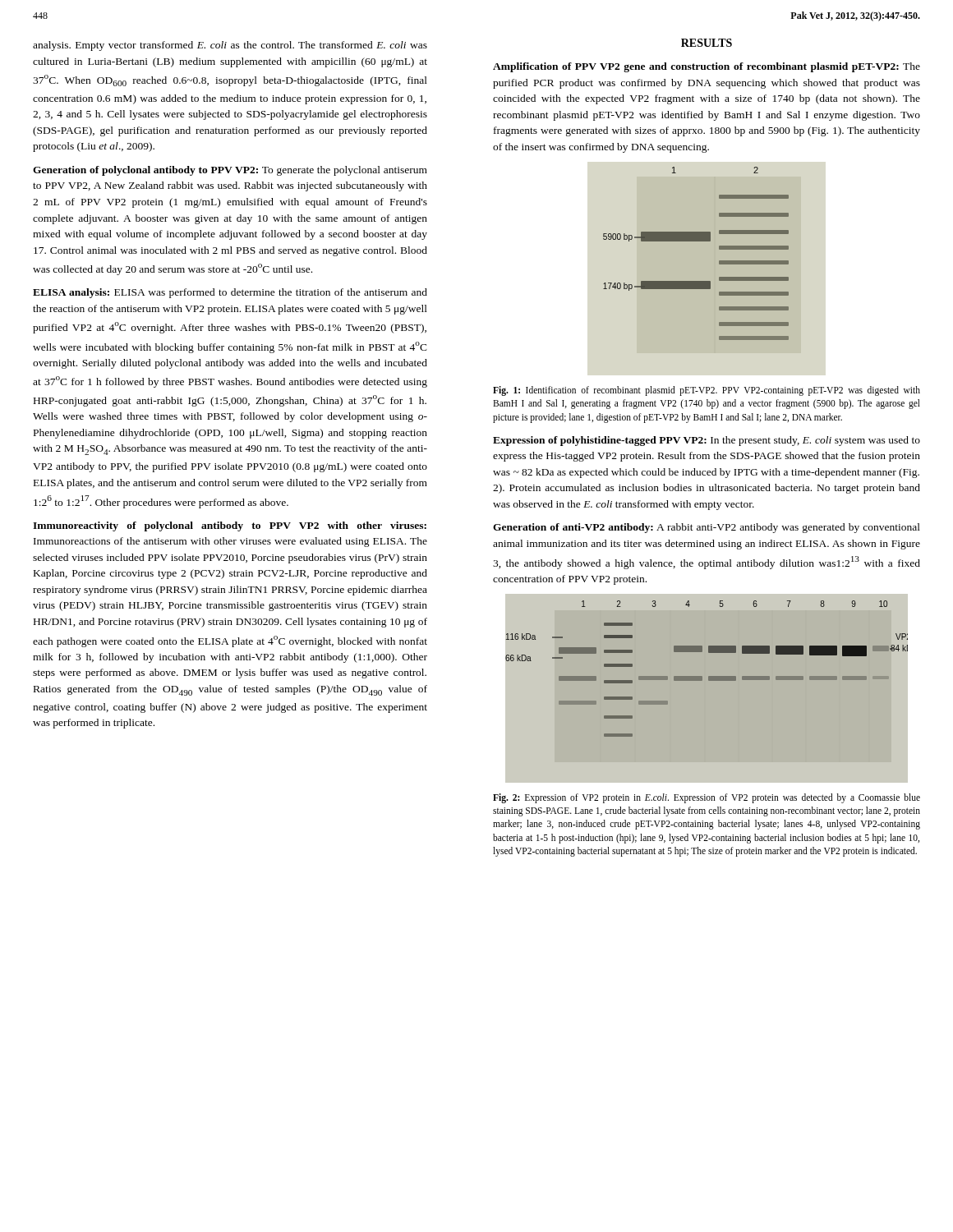Where is the passage that starts "ELISA analysis: ELISA was performed to determine"?
This screenshot has width=953, height=1232.
point(230,397)
